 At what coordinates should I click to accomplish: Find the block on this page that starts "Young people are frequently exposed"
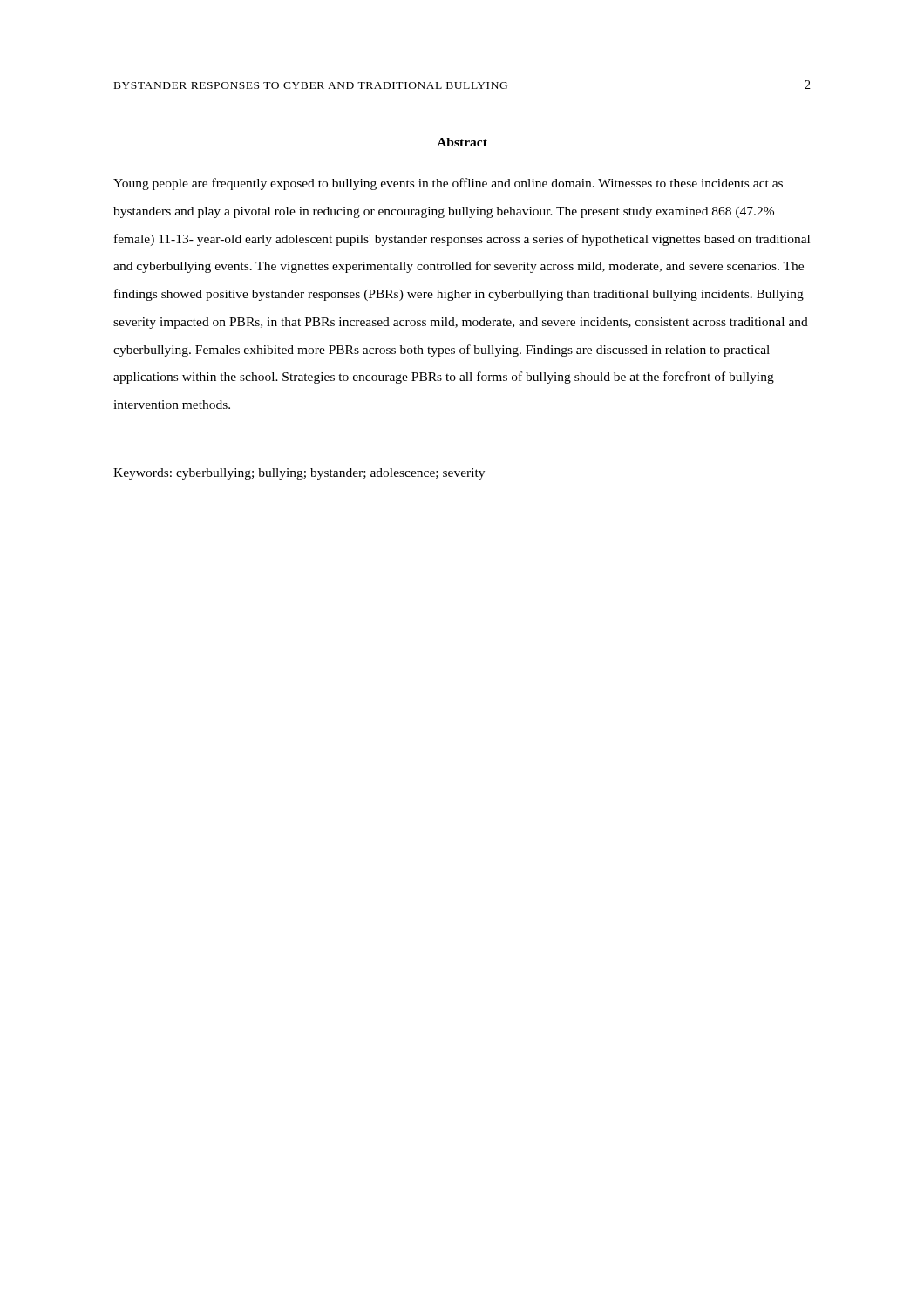tap(462, 294)
